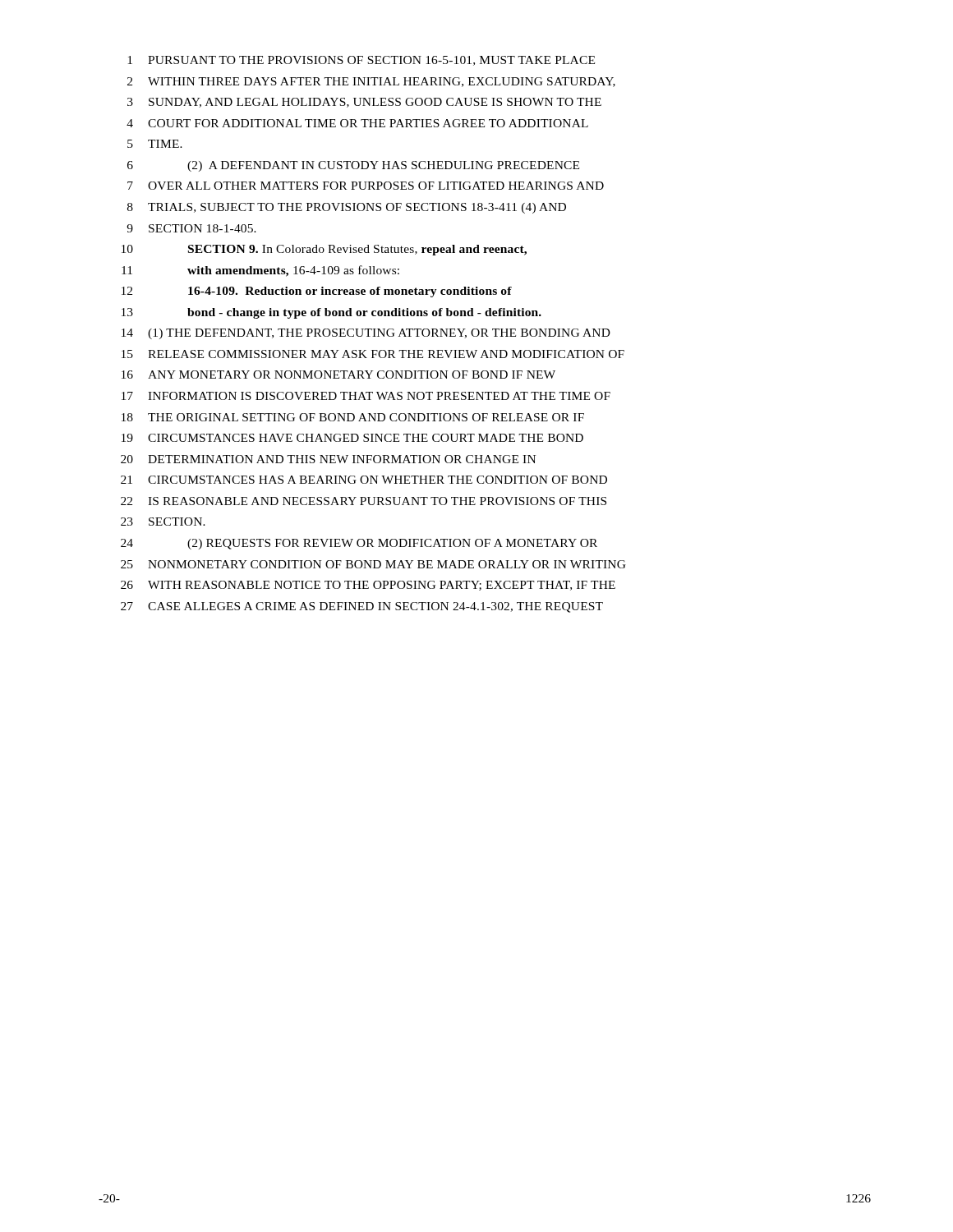
Task: Navigate to the text starting "22 IS REASONABLE AND NECESSARY PURSUANT TO"
Action: point(485,501)
